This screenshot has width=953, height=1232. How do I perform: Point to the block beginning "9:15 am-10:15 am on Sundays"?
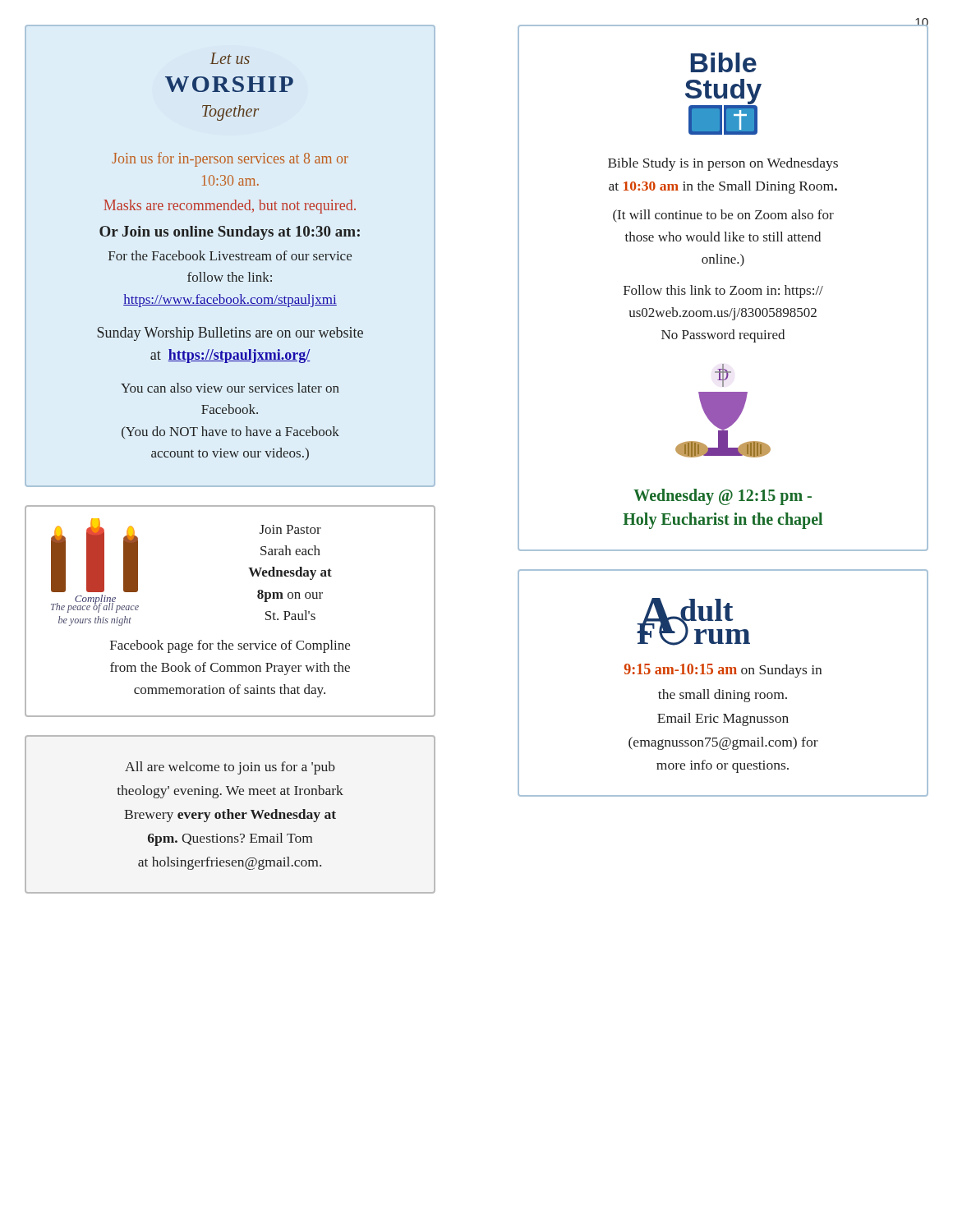pos(723,717)
